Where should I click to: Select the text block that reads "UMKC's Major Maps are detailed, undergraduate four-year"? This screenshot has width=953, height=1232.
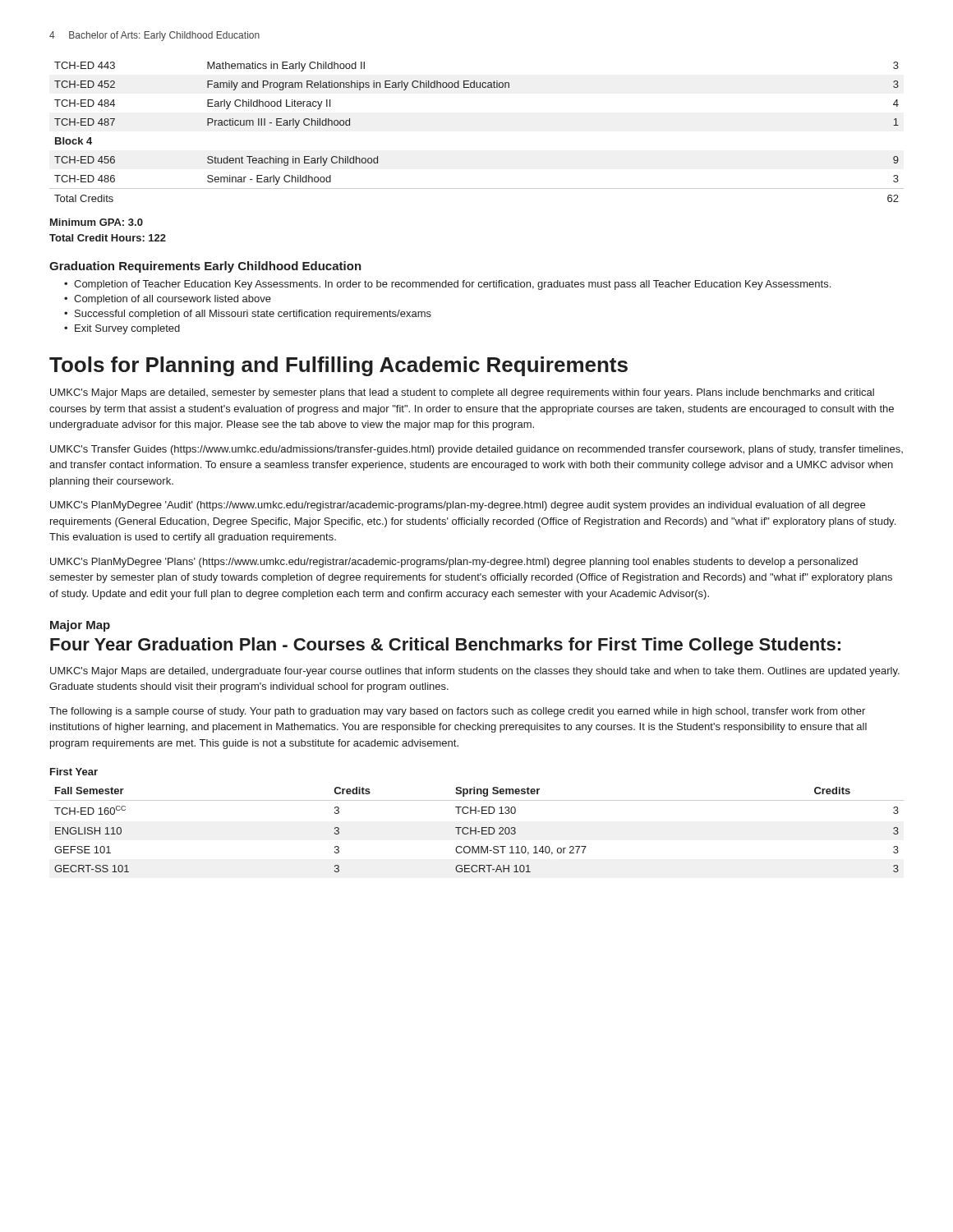475,678
